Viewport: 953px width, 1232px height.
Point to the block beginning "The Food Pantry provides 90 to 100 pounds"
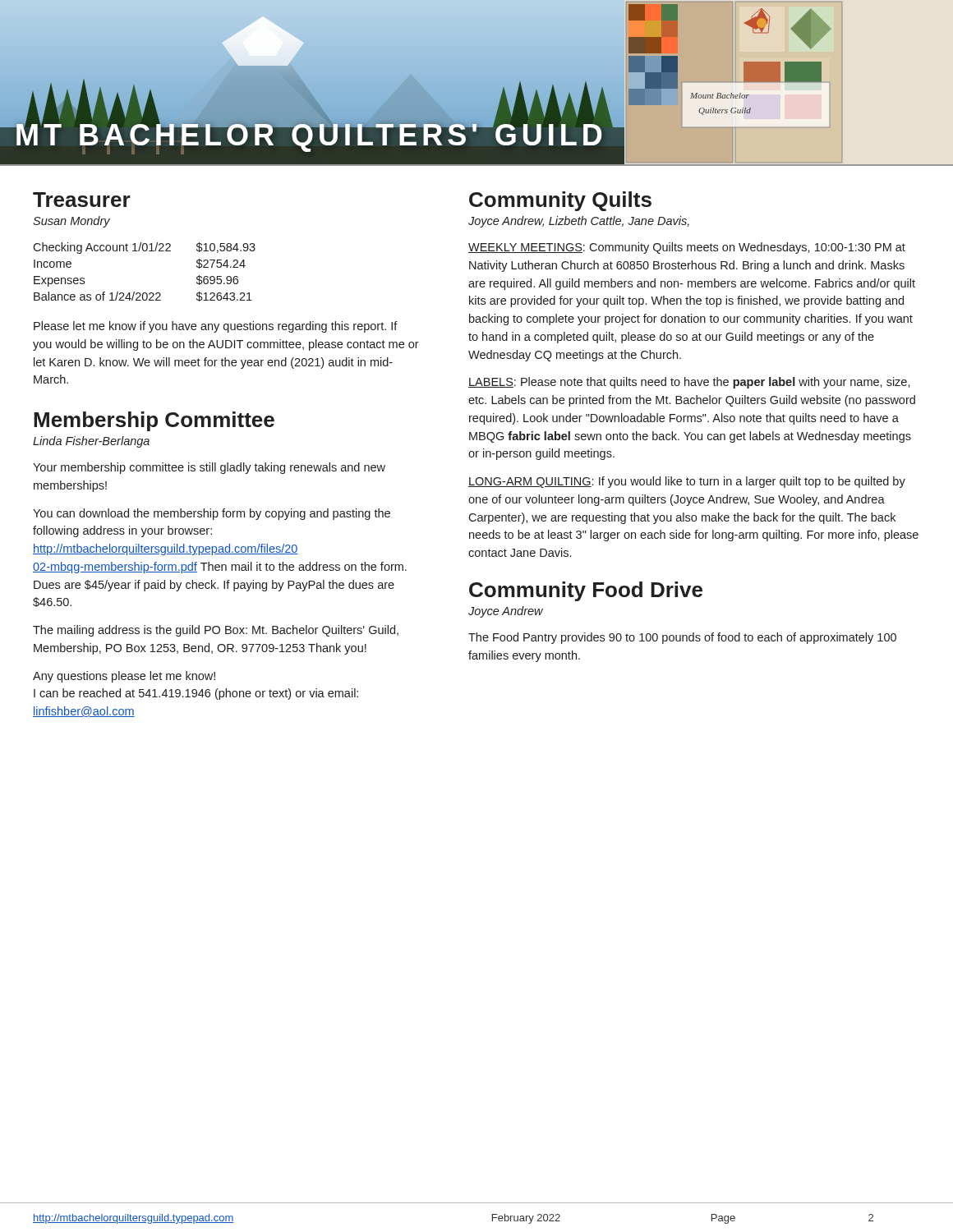click(x=683, y=646)
